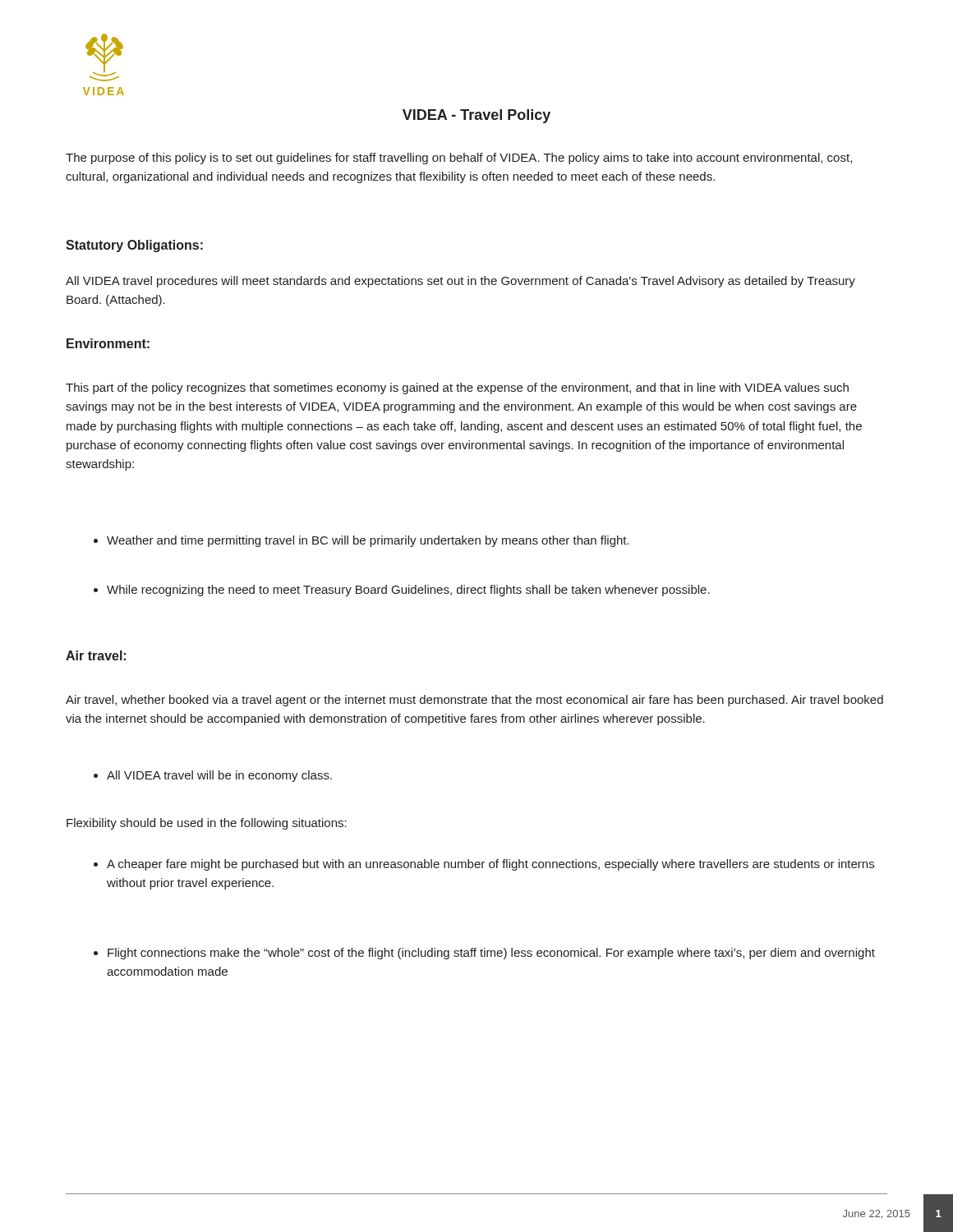
Task: Locate the list item that says "While recognizing the need to meet"
Action: 489,589
